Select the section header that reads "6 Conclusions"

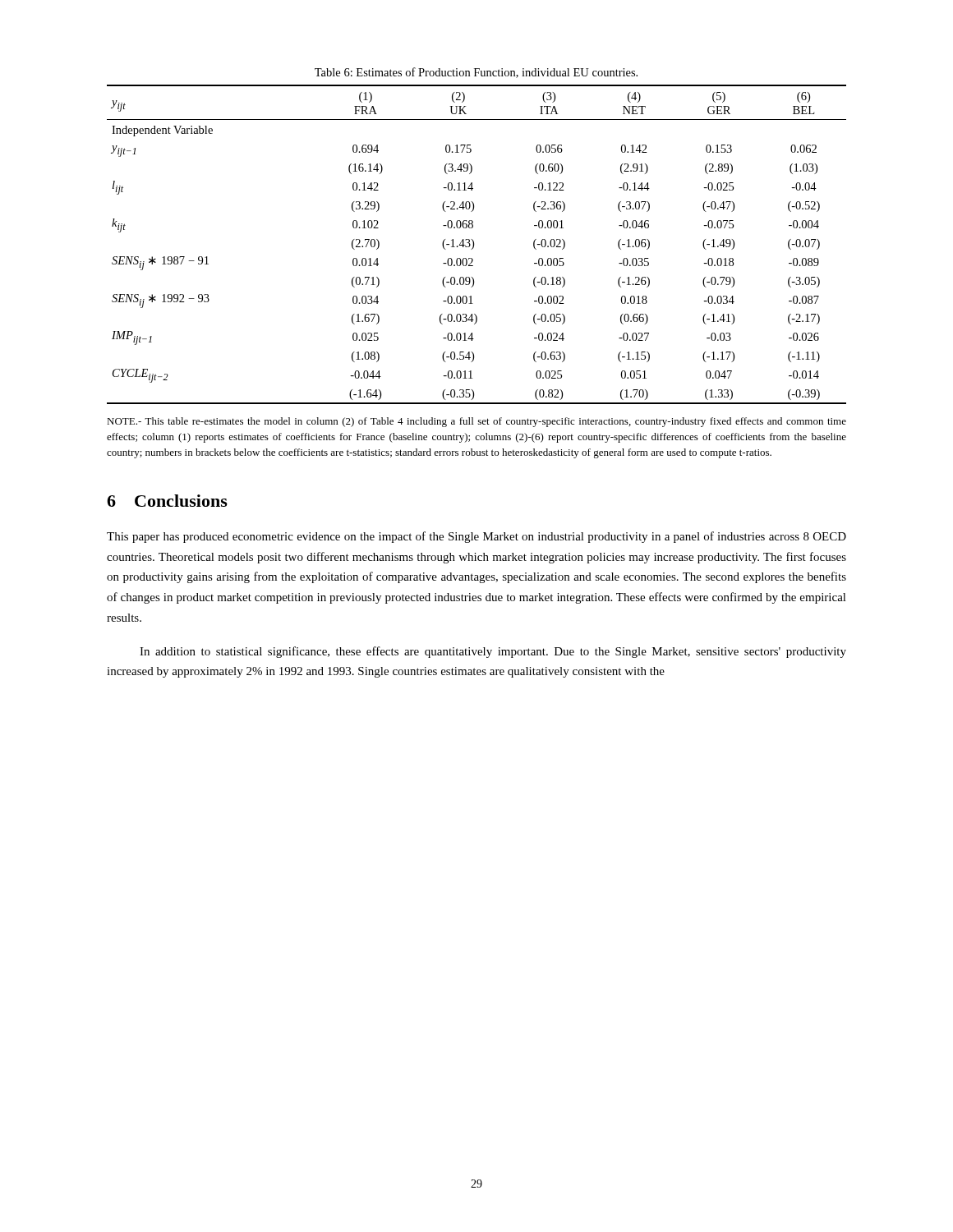tap(167, 500)
